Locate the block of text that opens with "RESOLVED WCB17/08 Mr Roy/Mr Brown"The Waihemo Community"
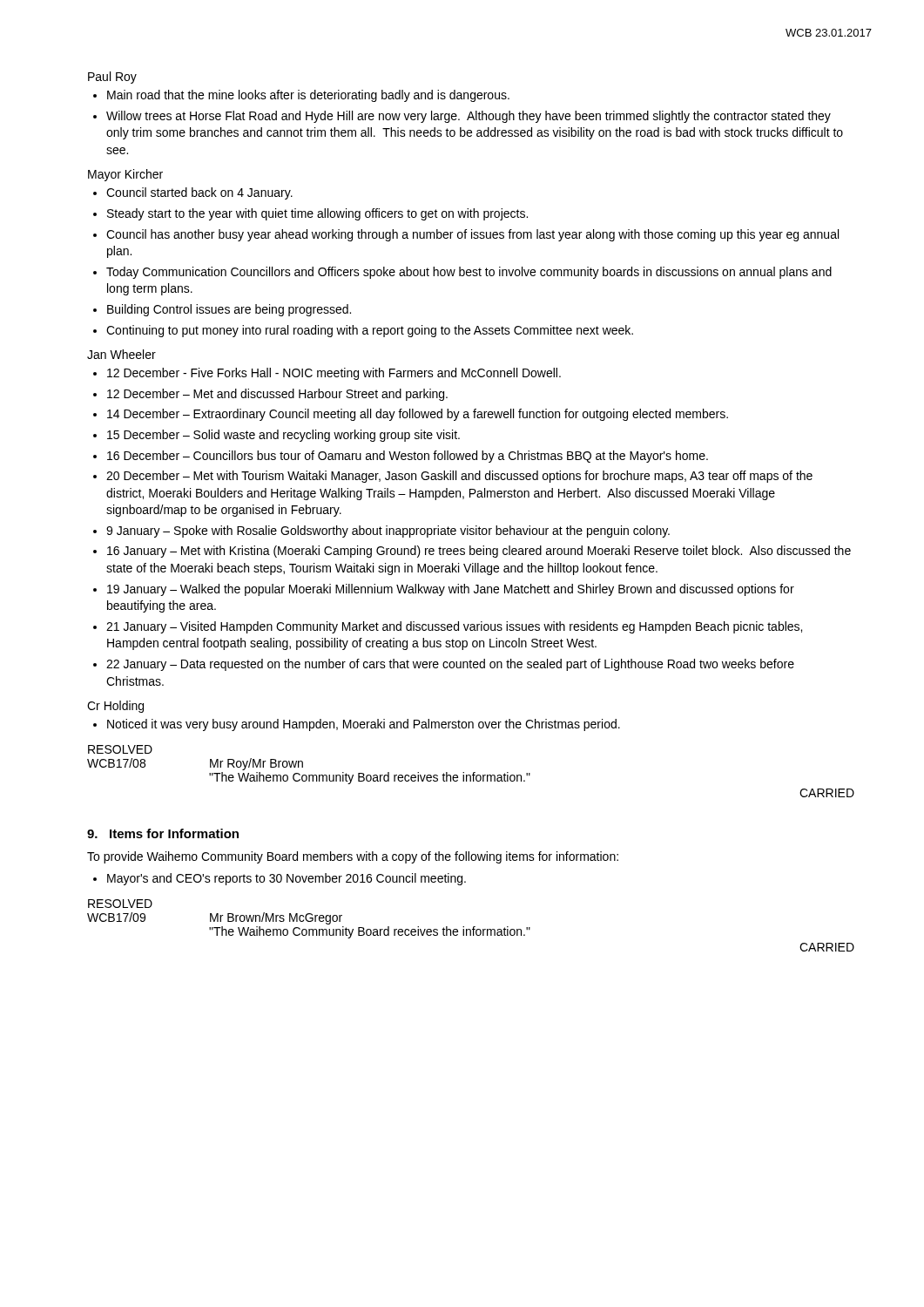This screenshot has height=1307, width=924. (471, 771)
